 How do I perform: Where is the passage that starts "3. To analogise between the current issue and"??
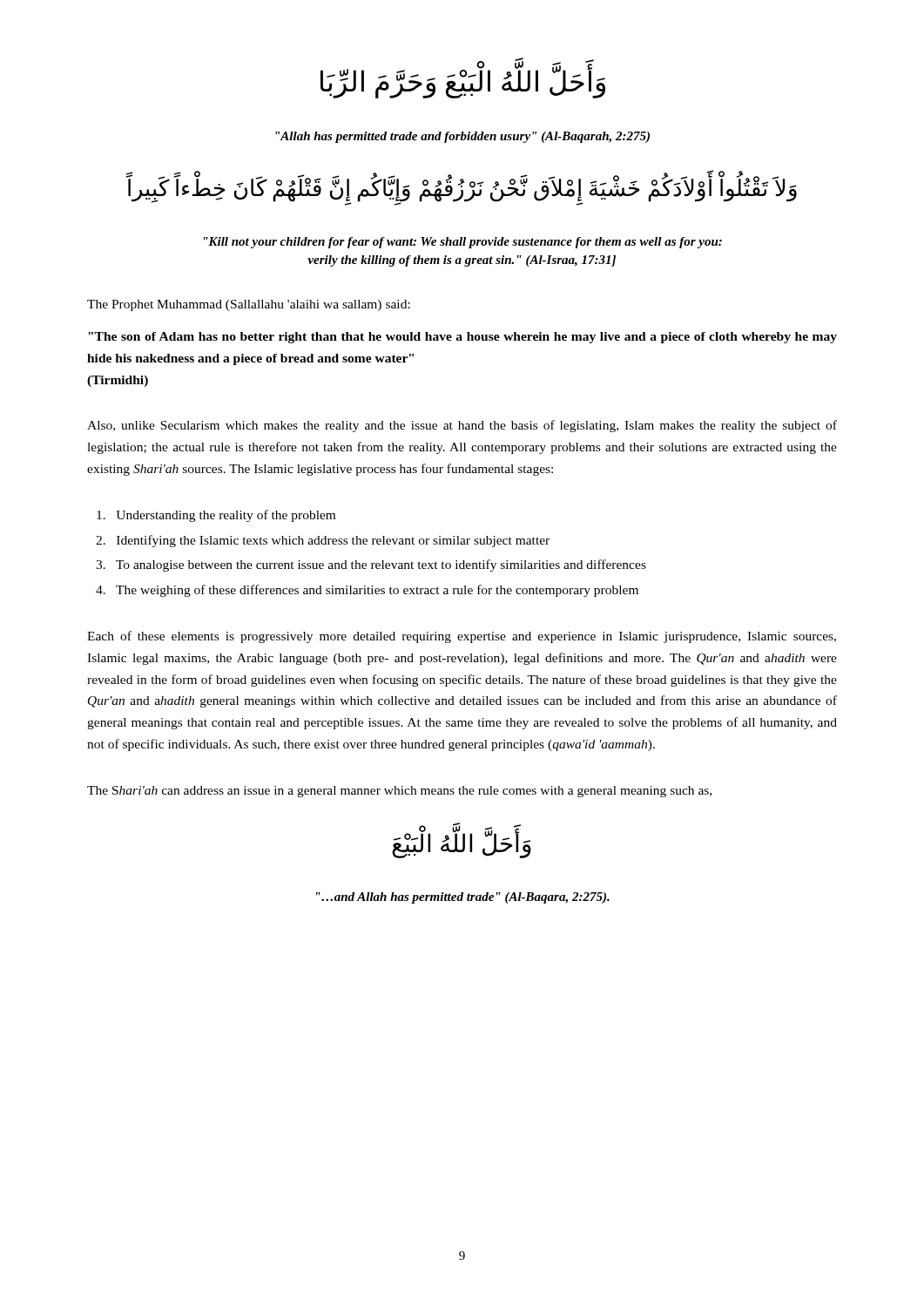coord(371,564)
